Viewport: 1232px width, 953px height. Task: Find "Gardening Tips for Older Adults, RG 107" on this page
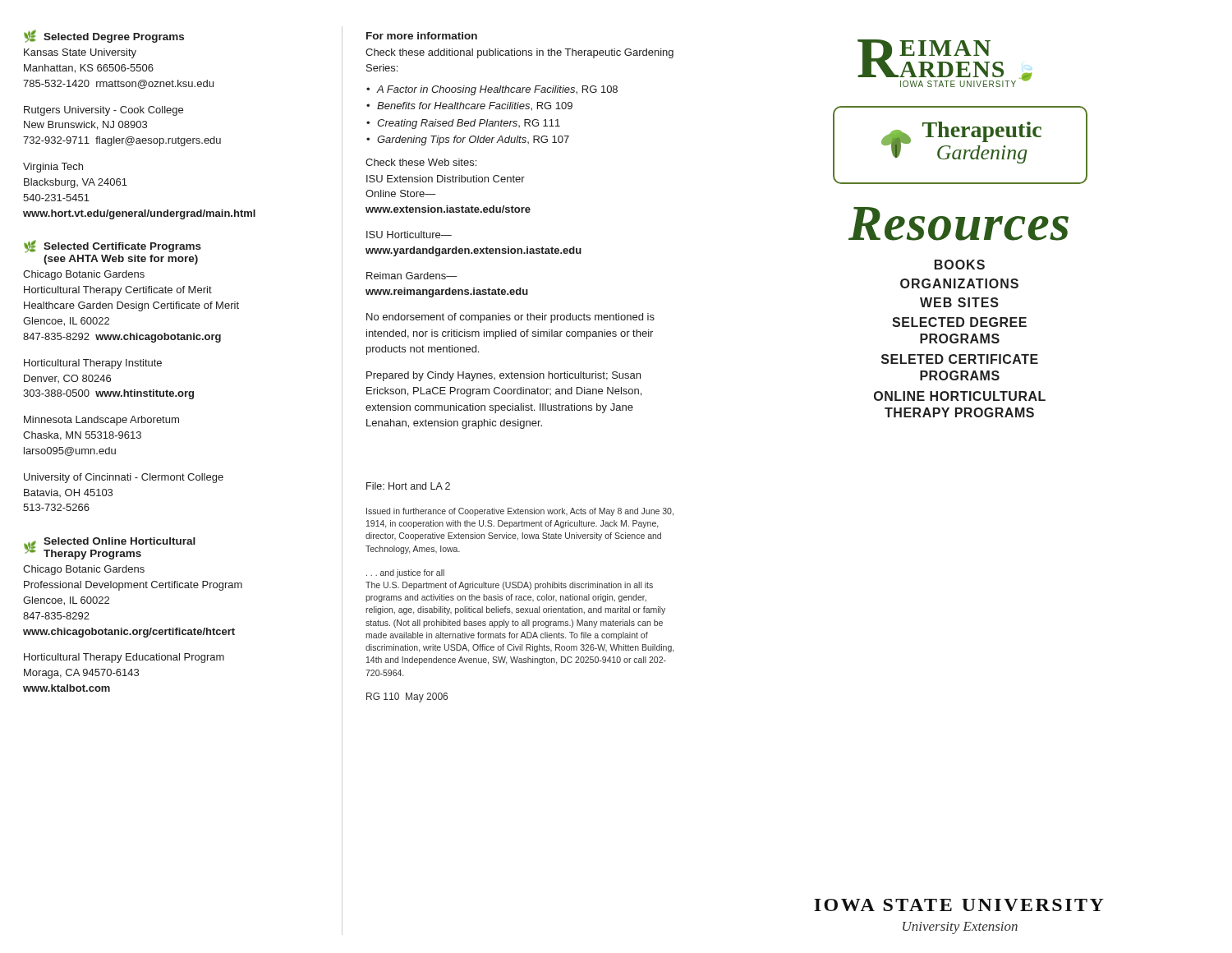(x=473, y=139)
